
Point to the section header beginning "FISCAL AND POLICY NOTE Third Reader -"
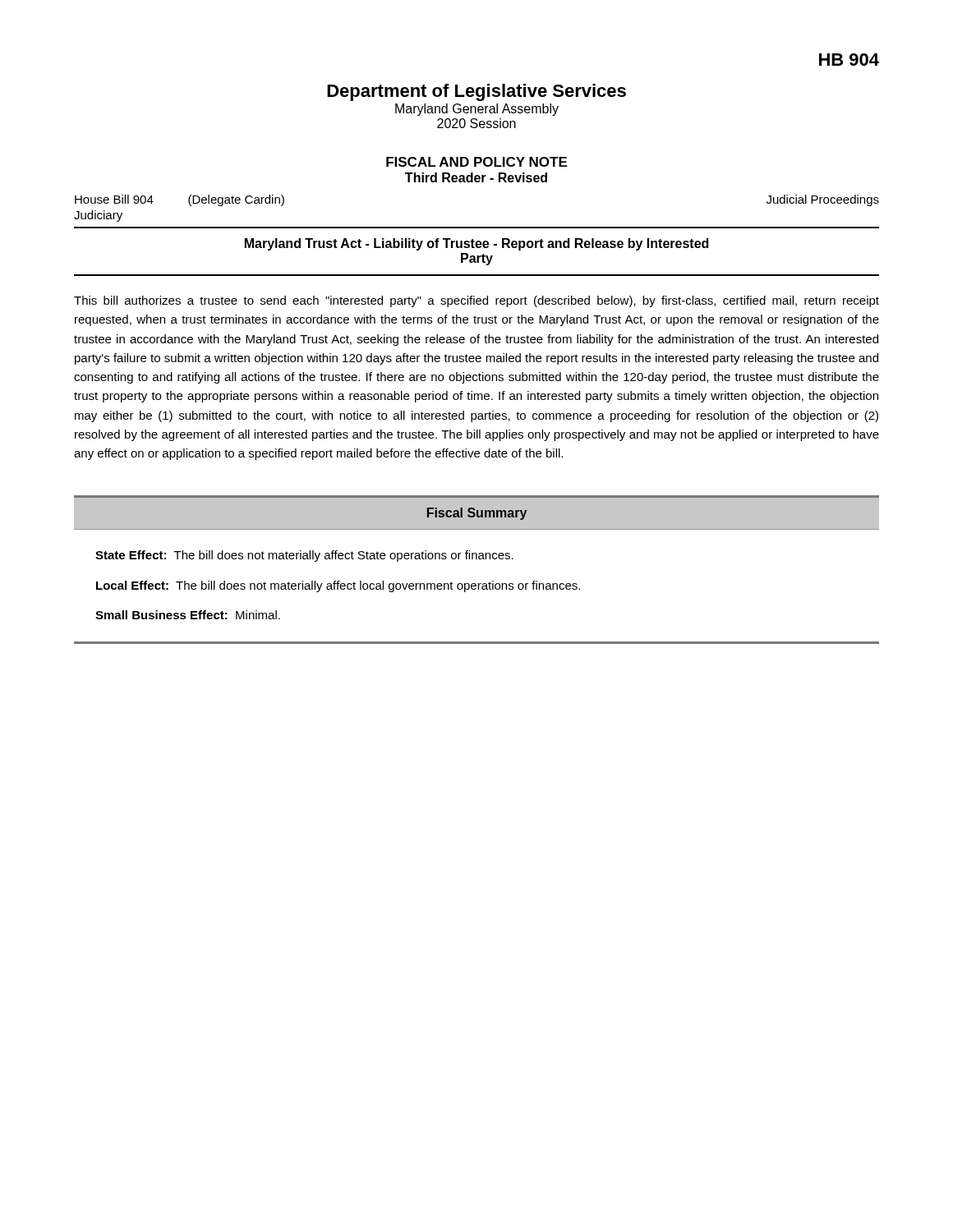click(x=476, y=170)
